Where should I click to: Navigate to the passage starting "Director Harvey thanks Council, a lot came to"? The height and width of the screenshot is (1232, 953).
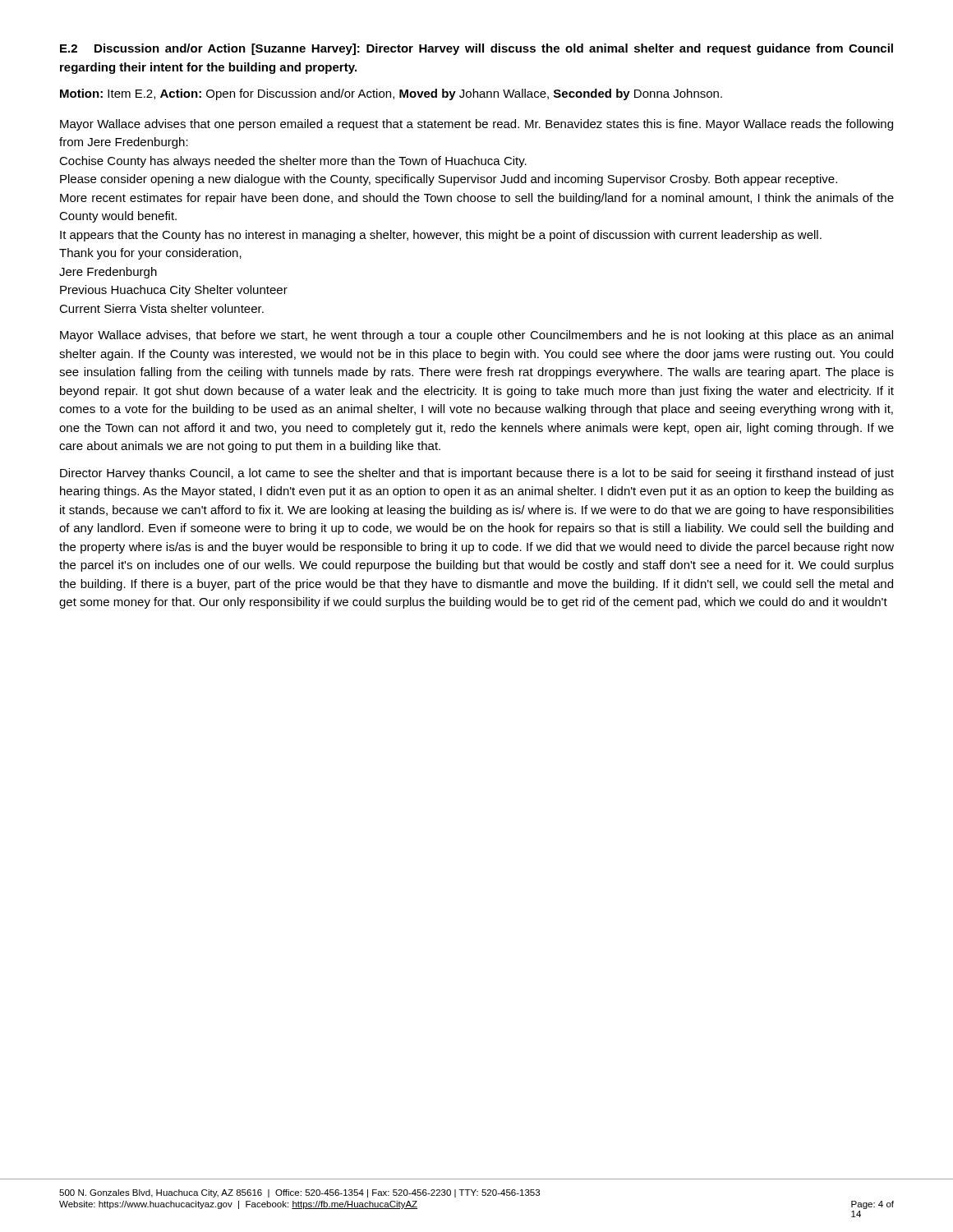476,538
